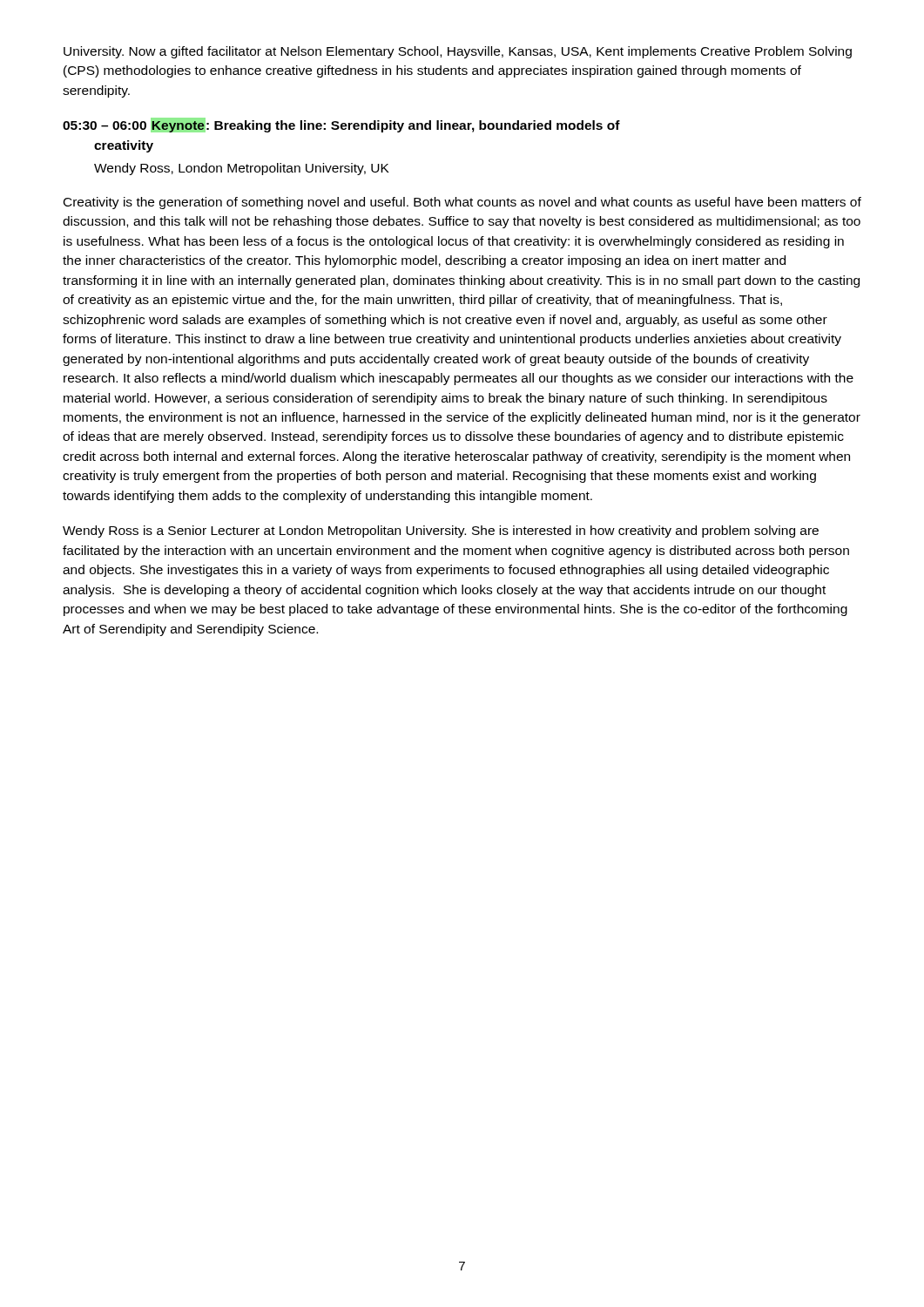Viewport: 924px width, 1307px height.
Task: Navigate to the region starting "Creativity is the generation of something novel and"
Action: point(462,348)
